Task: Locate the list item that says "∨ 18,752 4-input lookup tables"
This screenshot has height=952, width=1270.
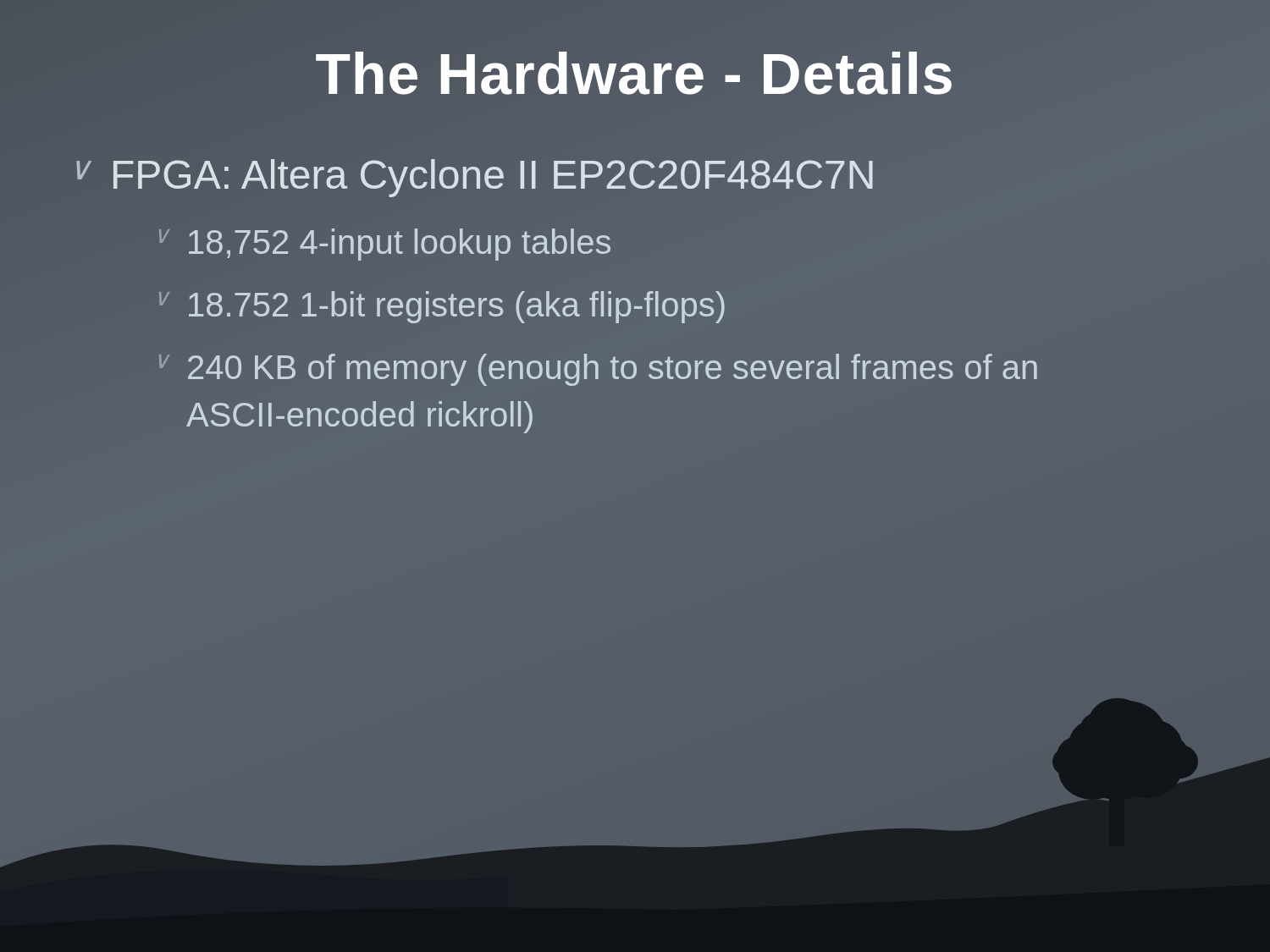Action: point(382,242)
